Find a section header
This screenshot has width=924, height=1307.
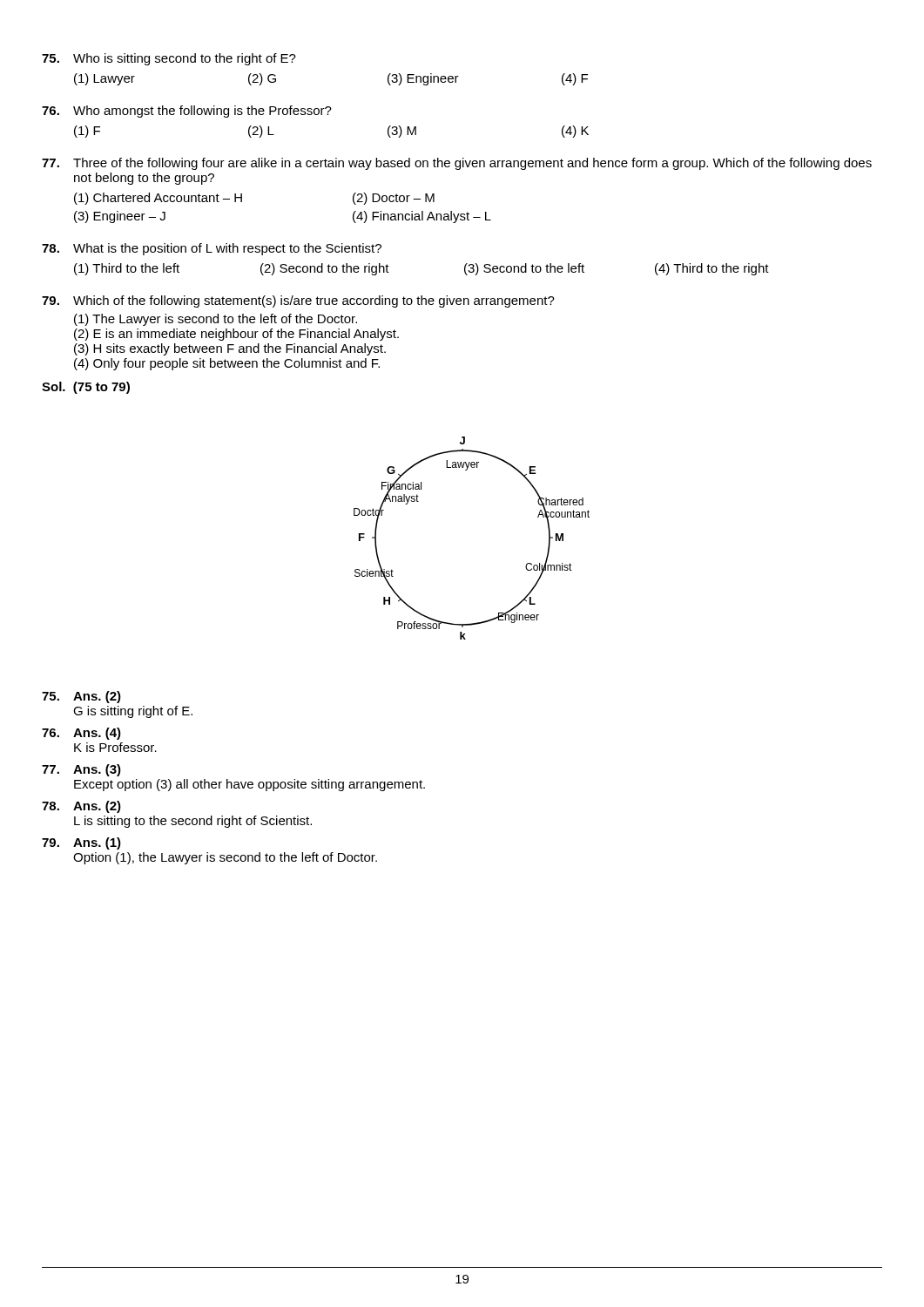click(x=86, y=386)
